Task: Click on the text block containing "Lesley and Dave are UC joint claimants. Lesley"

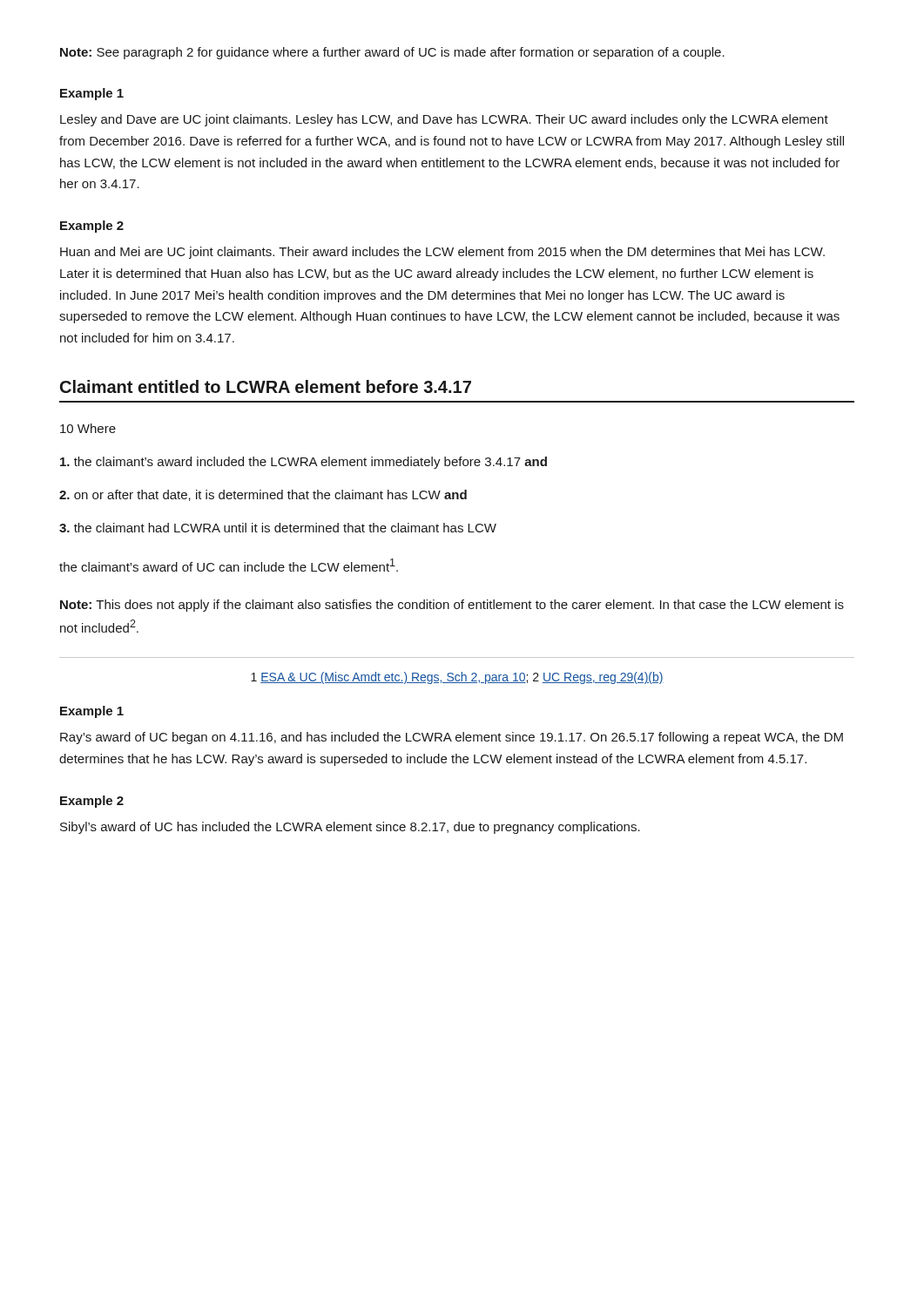Action: 452,151
